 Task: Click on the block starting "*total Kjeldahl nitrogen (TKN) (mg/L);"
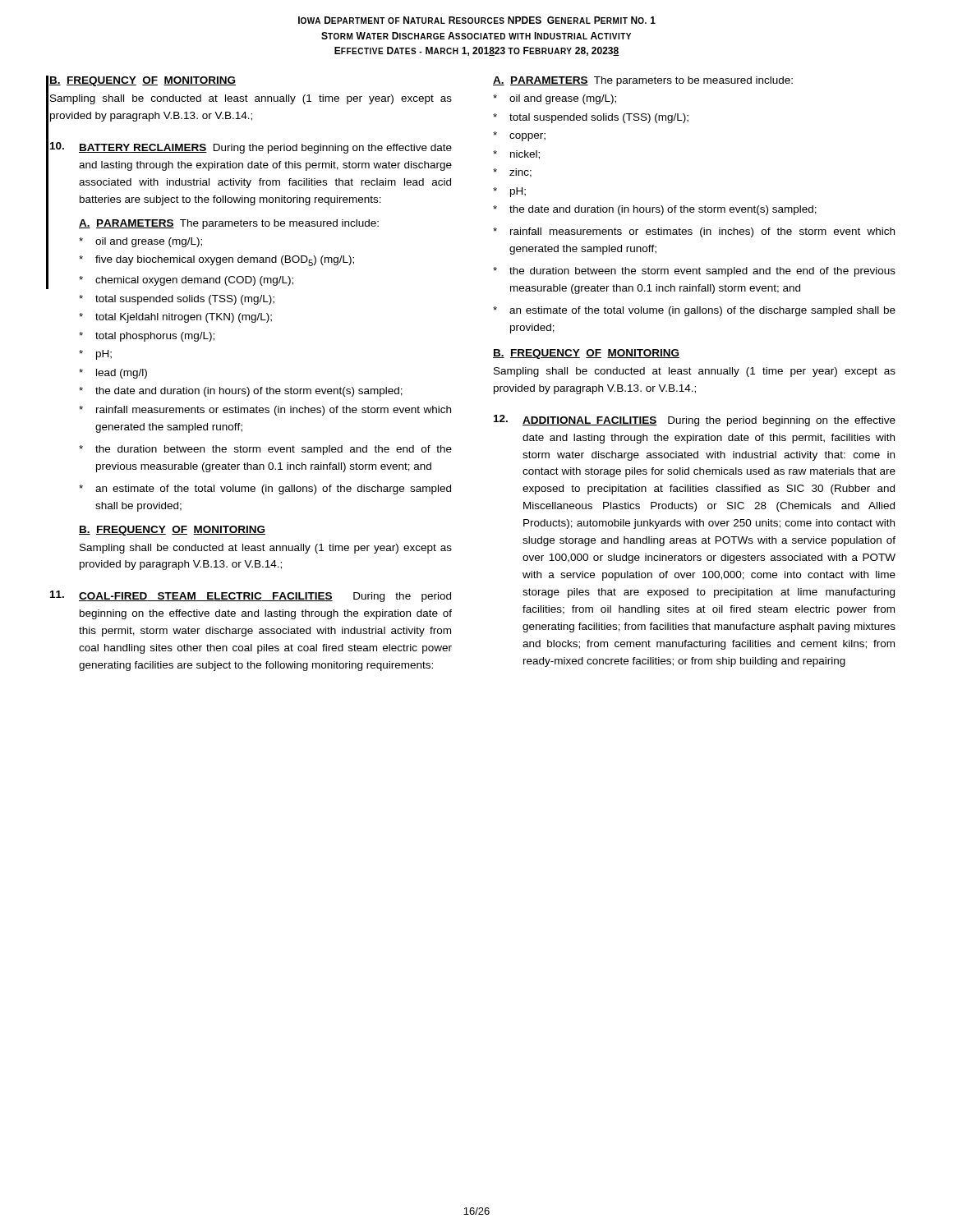265,317
